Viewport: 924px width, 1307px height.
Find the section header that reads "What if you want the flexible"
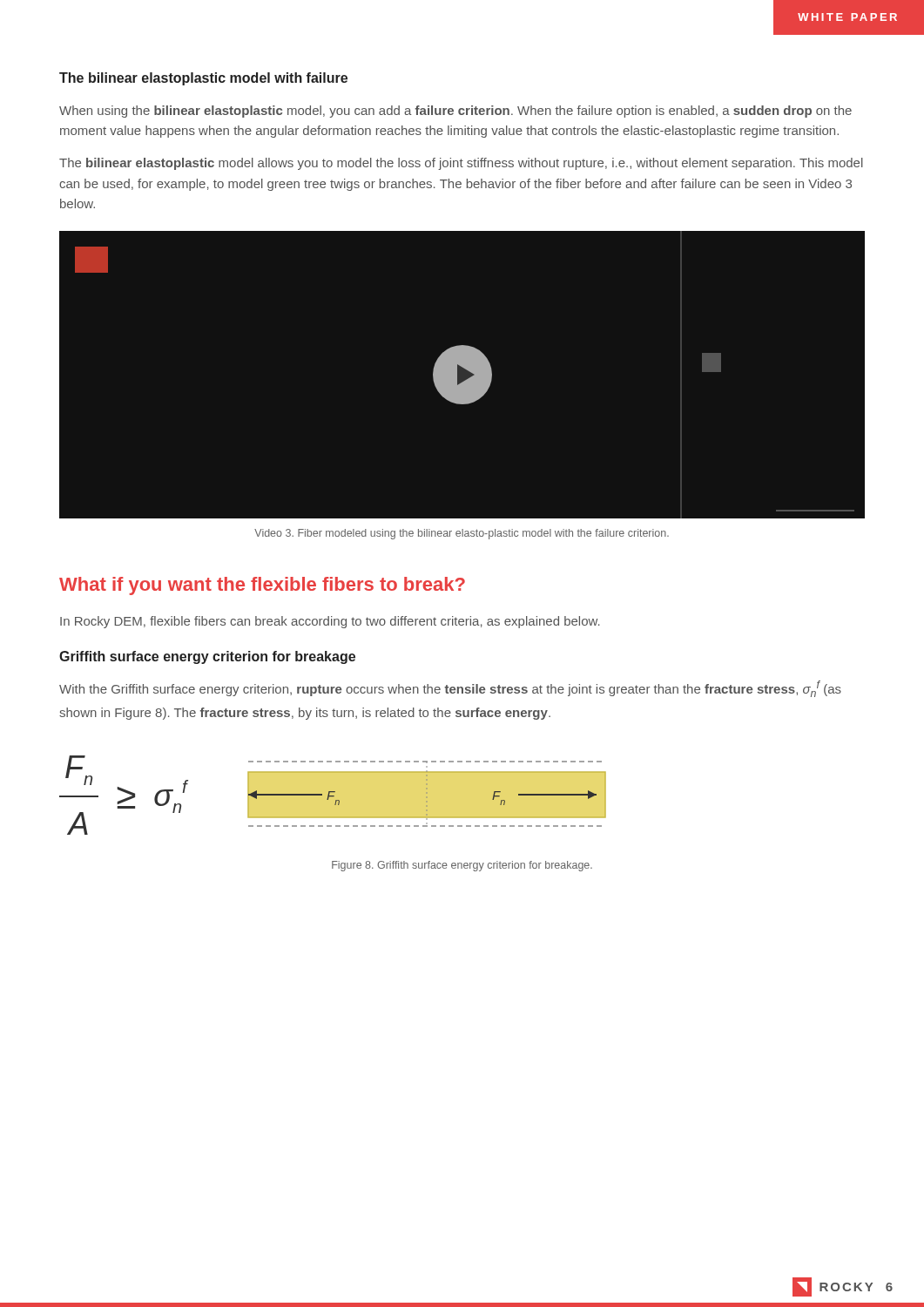263,585
